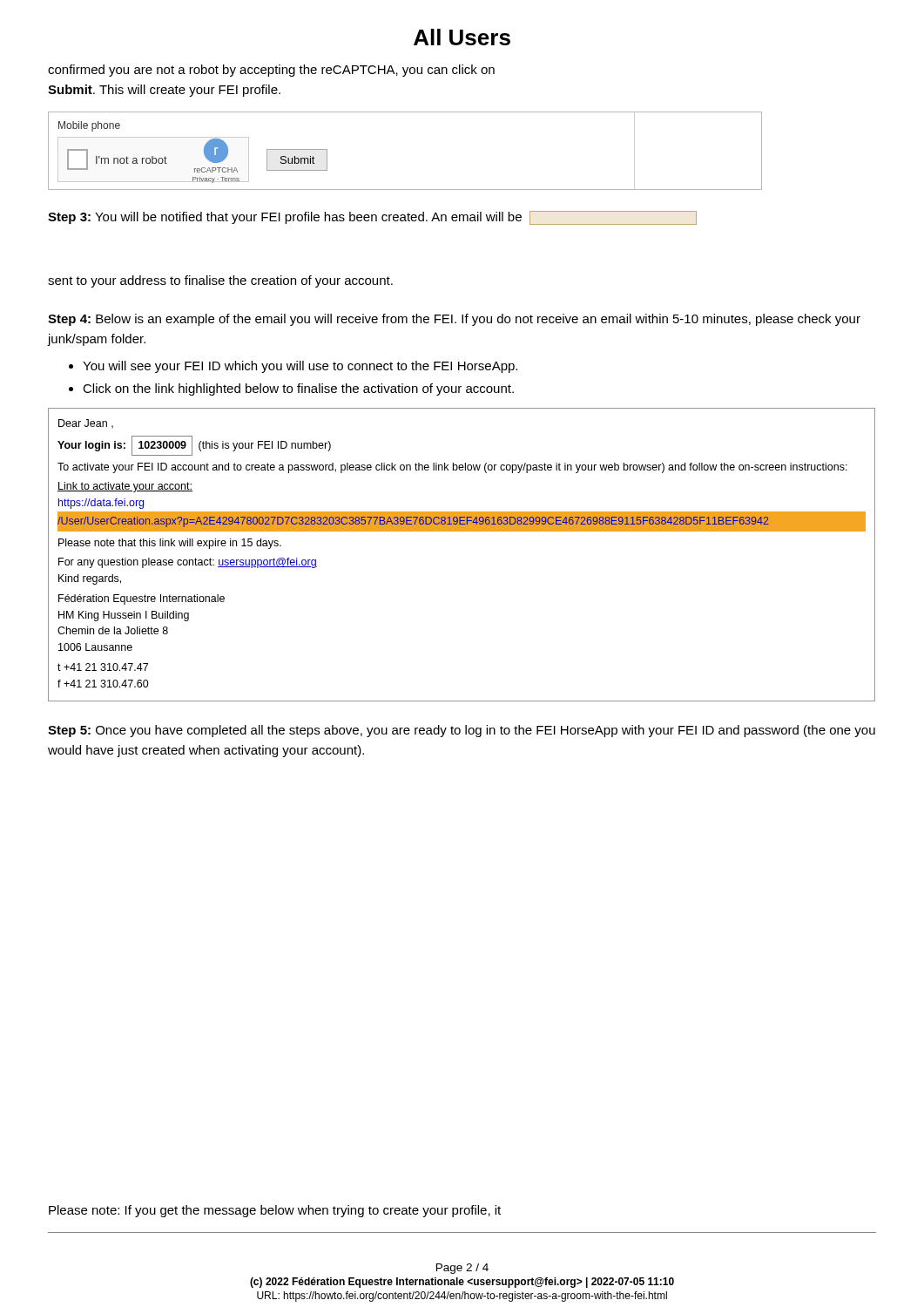
Task: Find the block on this page that starts "confirmed you are not a robot by"
Action: pyautogui.click(x=272, y=79)
